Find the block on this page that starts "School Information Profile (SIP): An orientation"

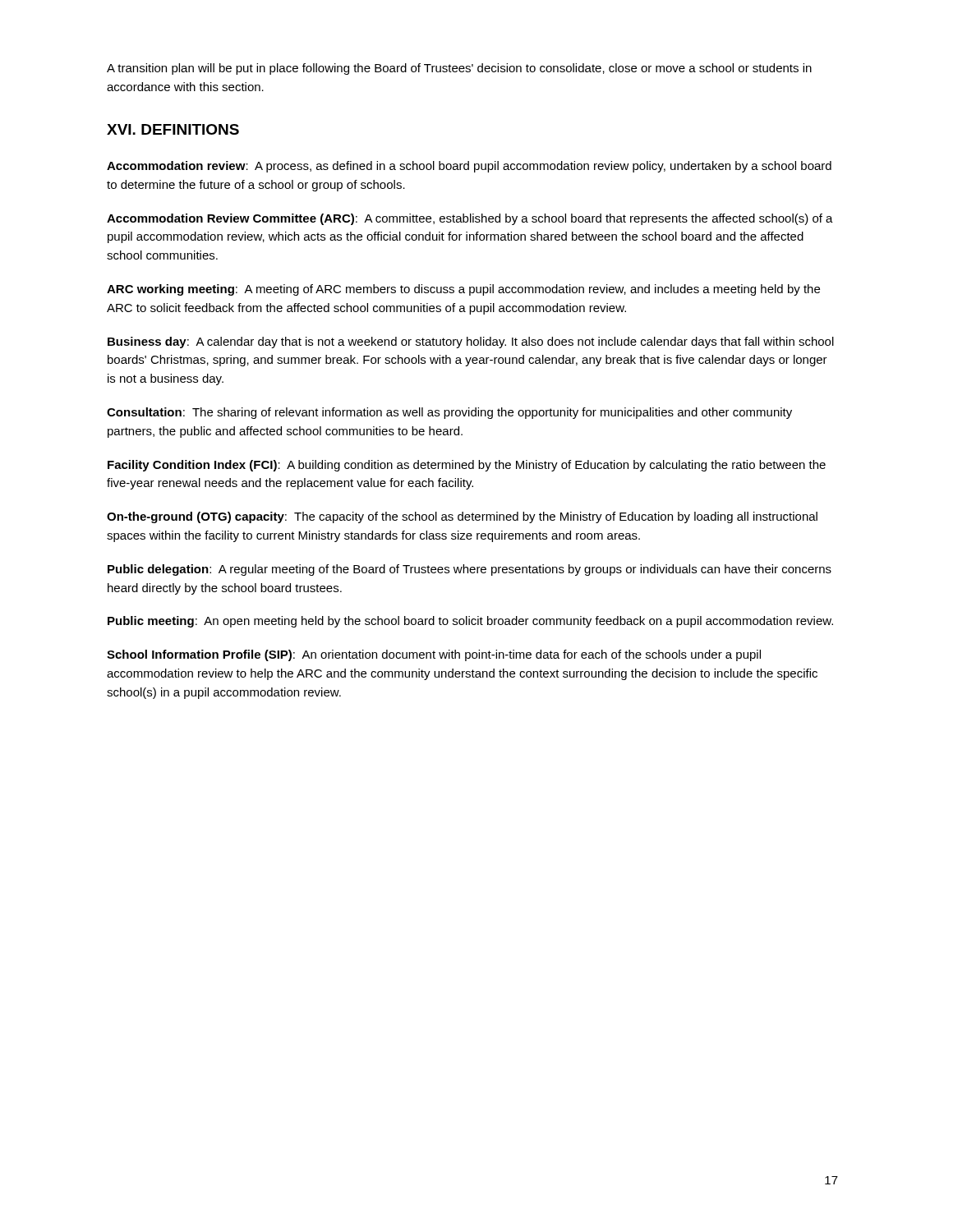(462, 673)
